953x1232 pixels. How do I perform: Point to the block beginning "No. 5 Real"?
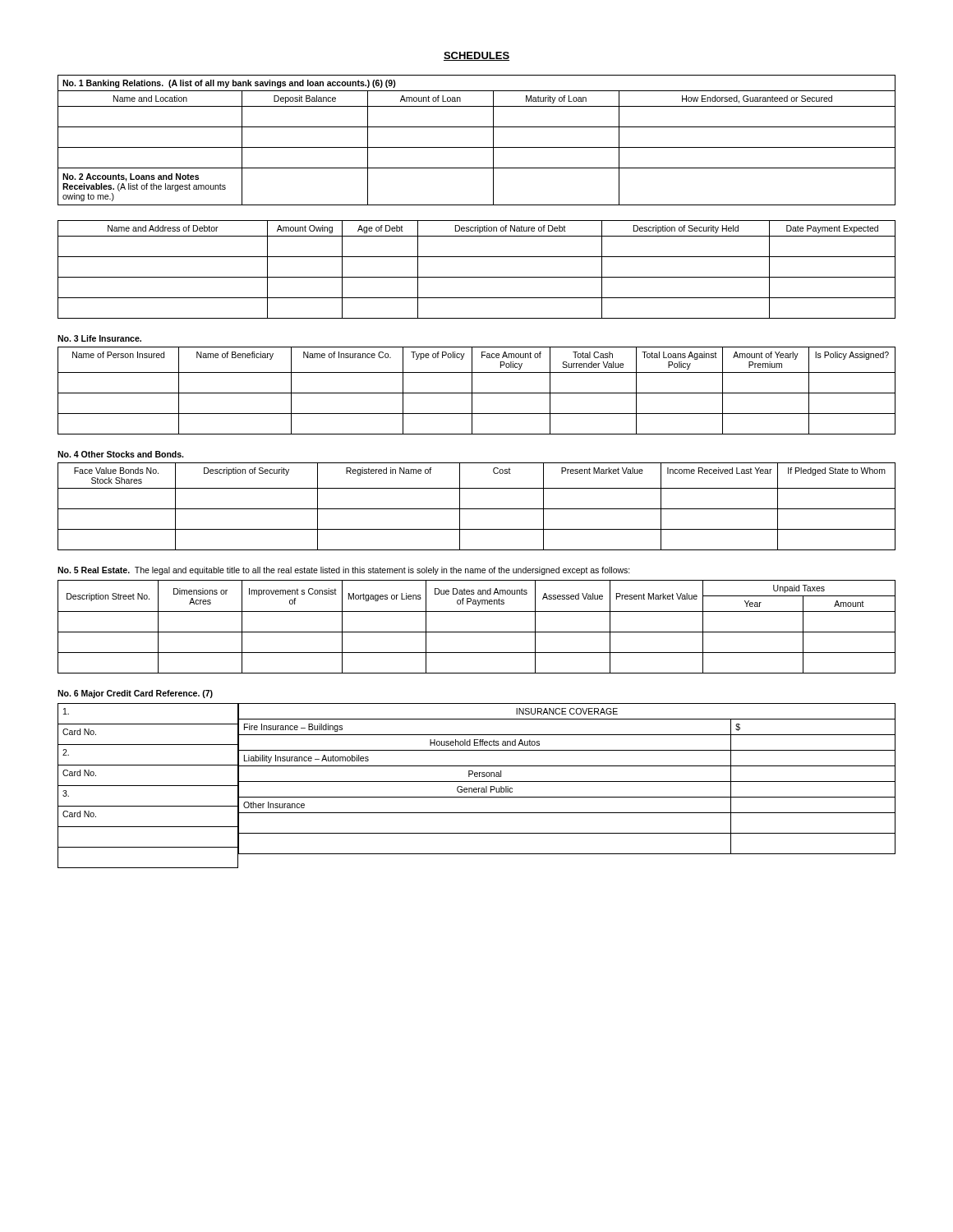click(x=344, y=570)
